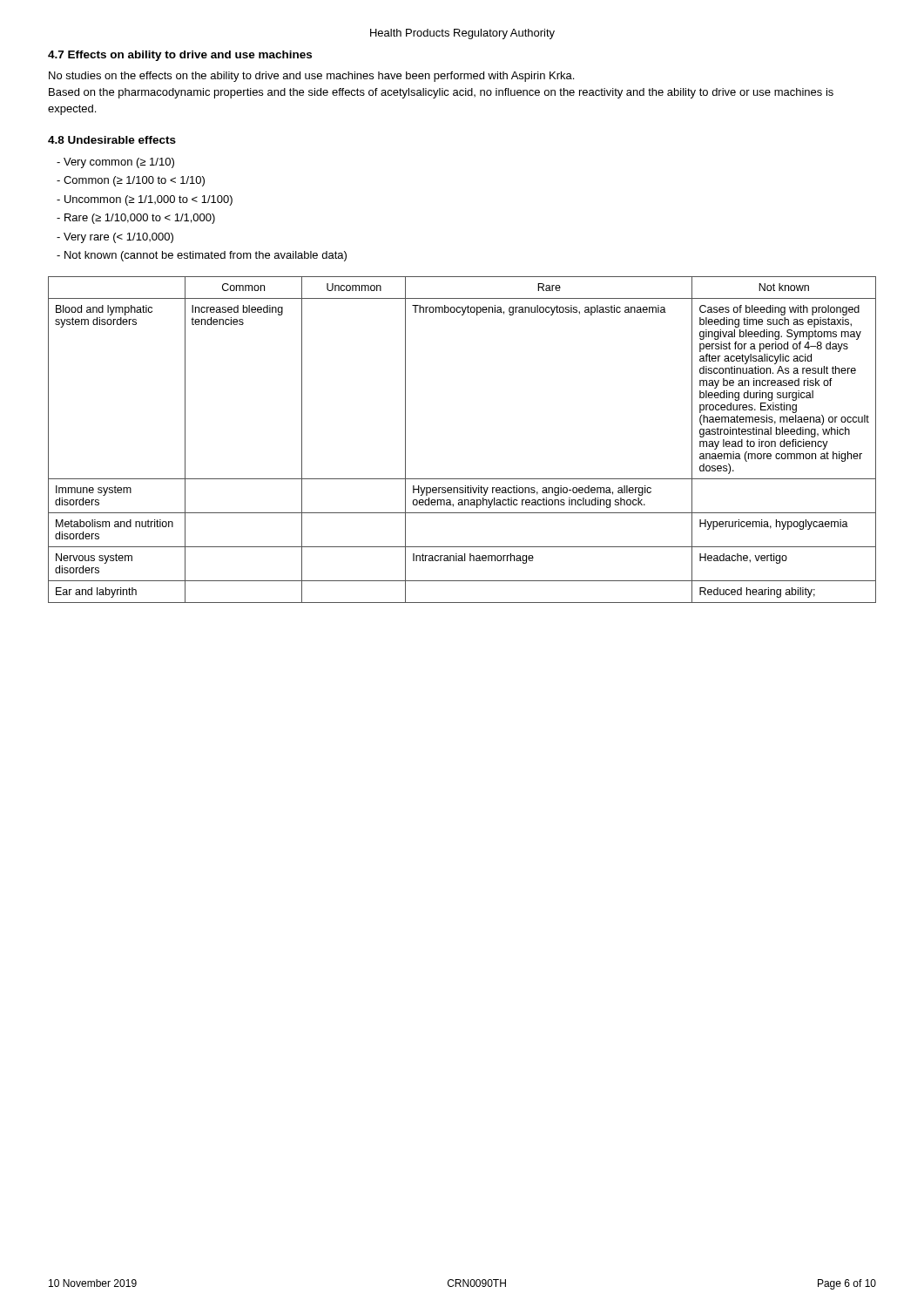Select the list item that reads "Rare (≥ 1/10,000 to"
924x1307 pixels.
coord(136,217)
